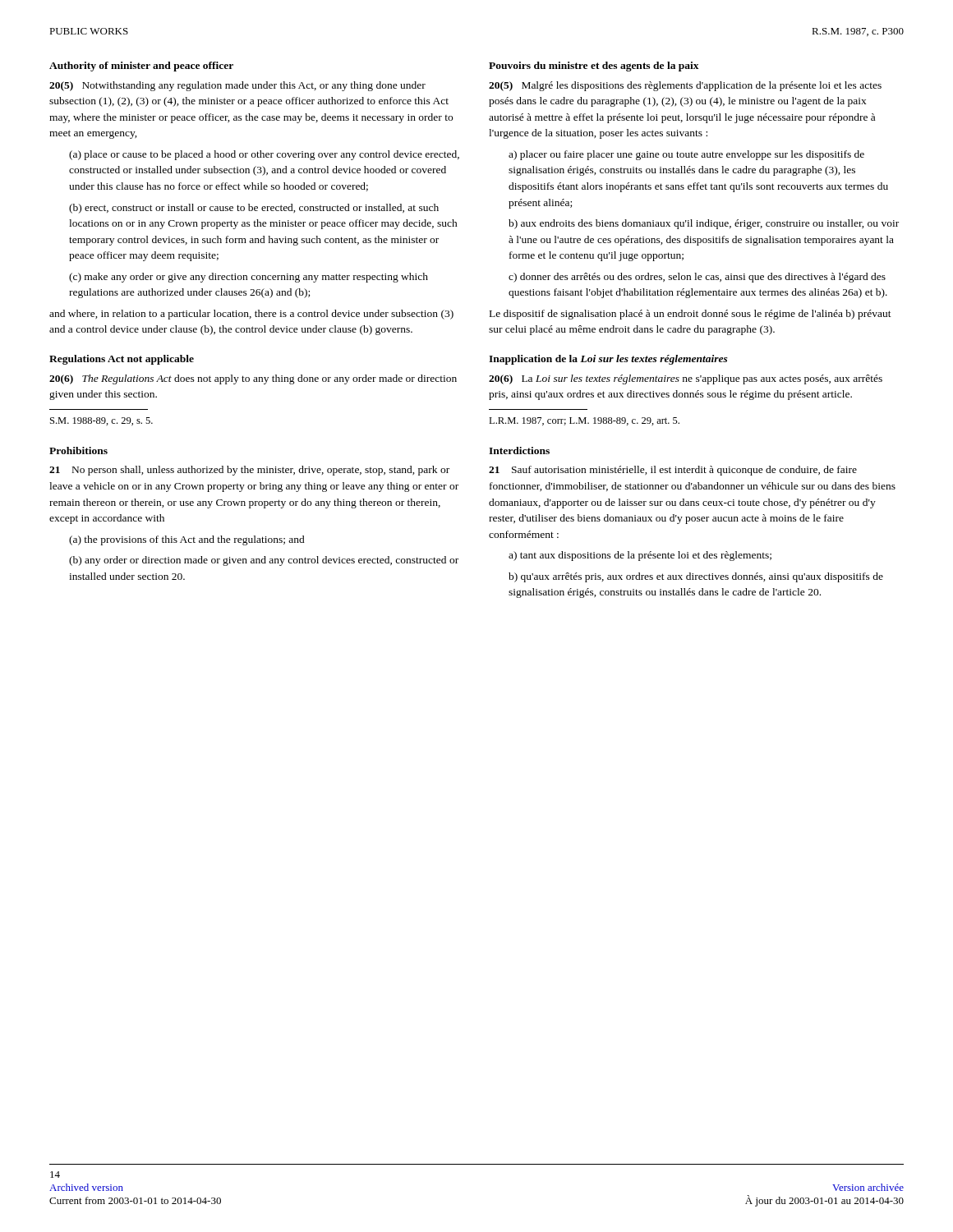Find the text starting "21 Sauf autorisation ministérielle, il est interdit à"
This screenshot has width=953, height=1232.
pos(692,502)
